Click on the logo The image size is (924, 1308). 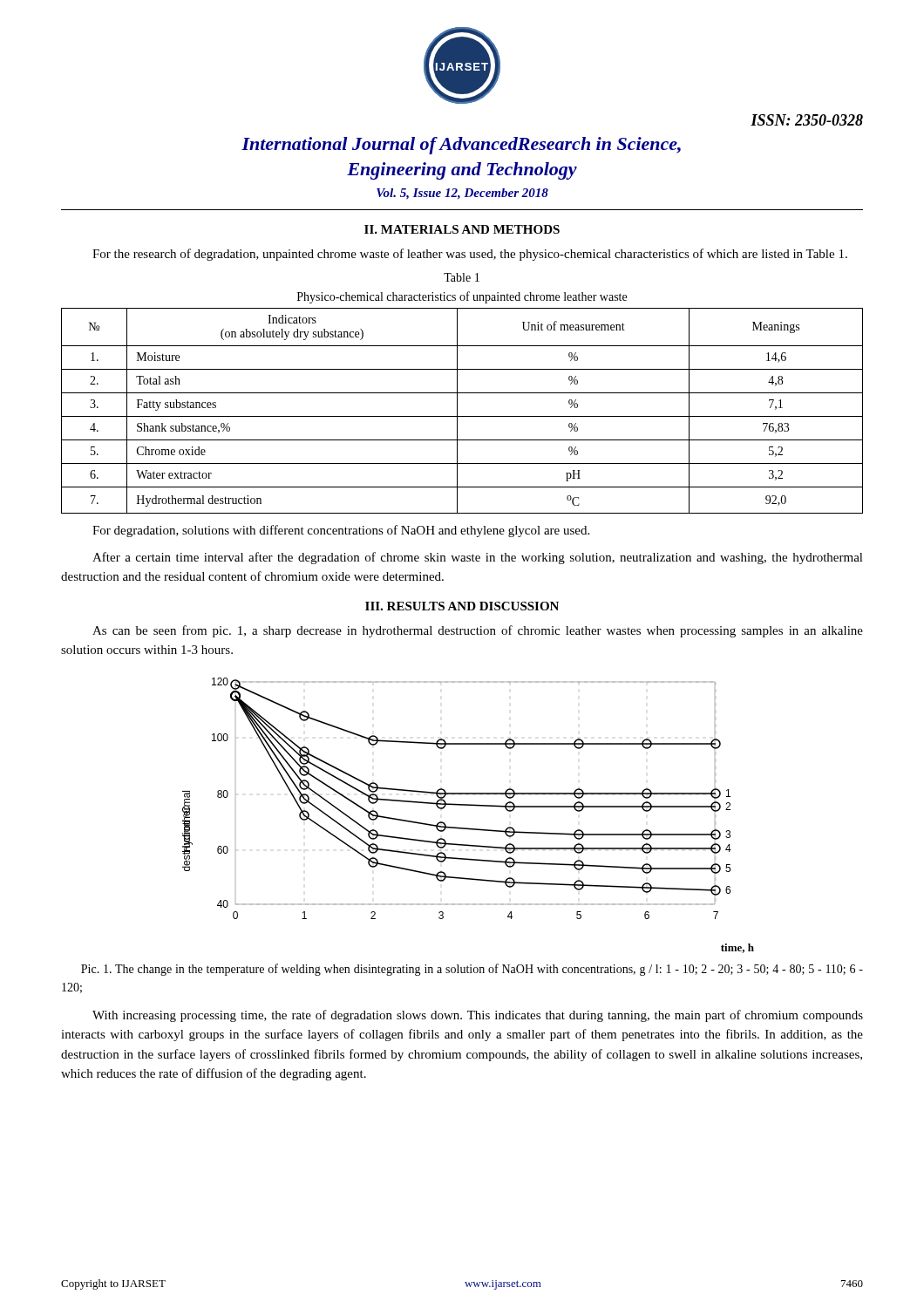click(462, 67)
